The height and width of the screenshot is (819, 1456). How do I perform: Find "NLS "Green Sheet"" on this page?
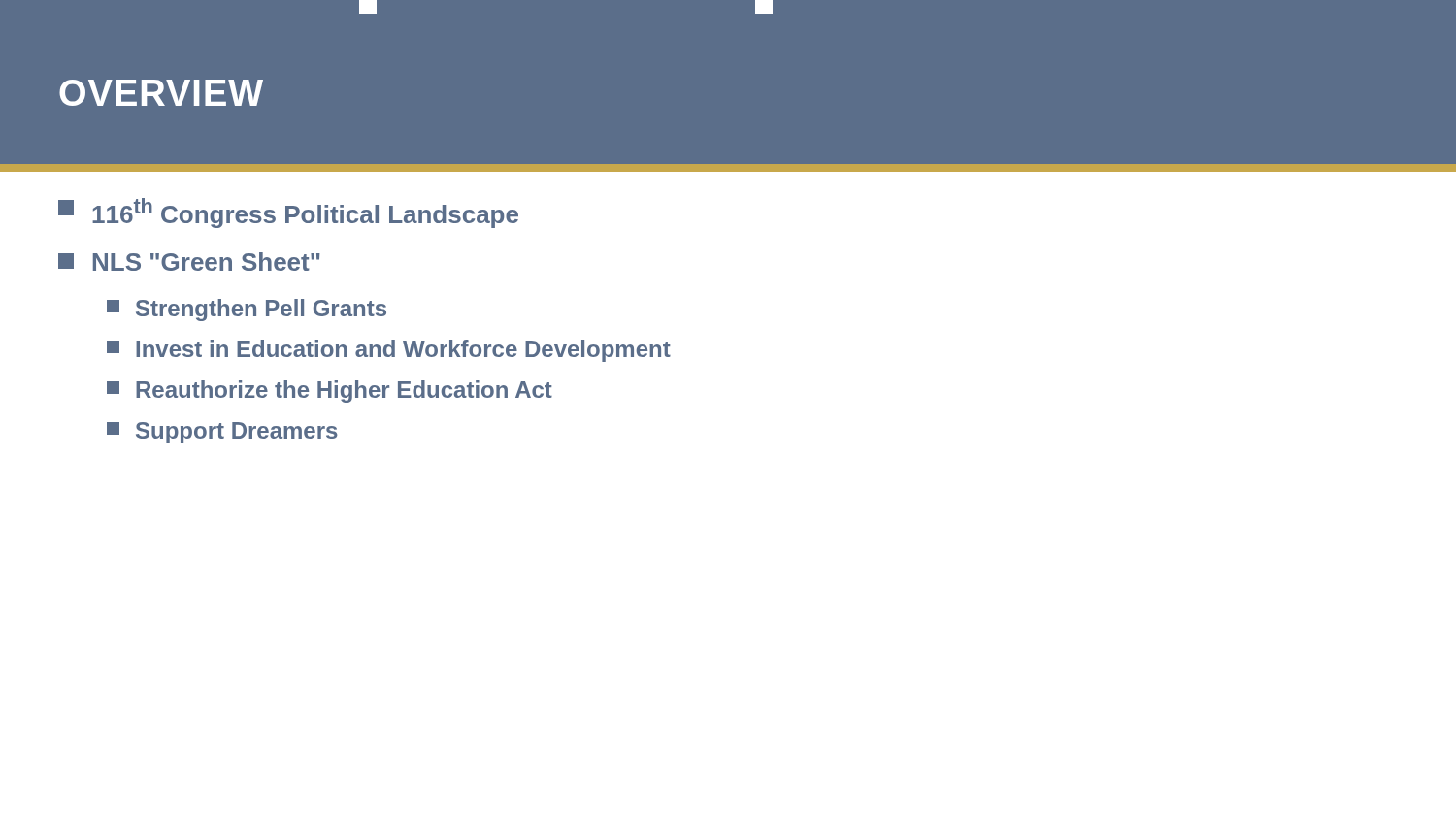[x=190, y=262]
